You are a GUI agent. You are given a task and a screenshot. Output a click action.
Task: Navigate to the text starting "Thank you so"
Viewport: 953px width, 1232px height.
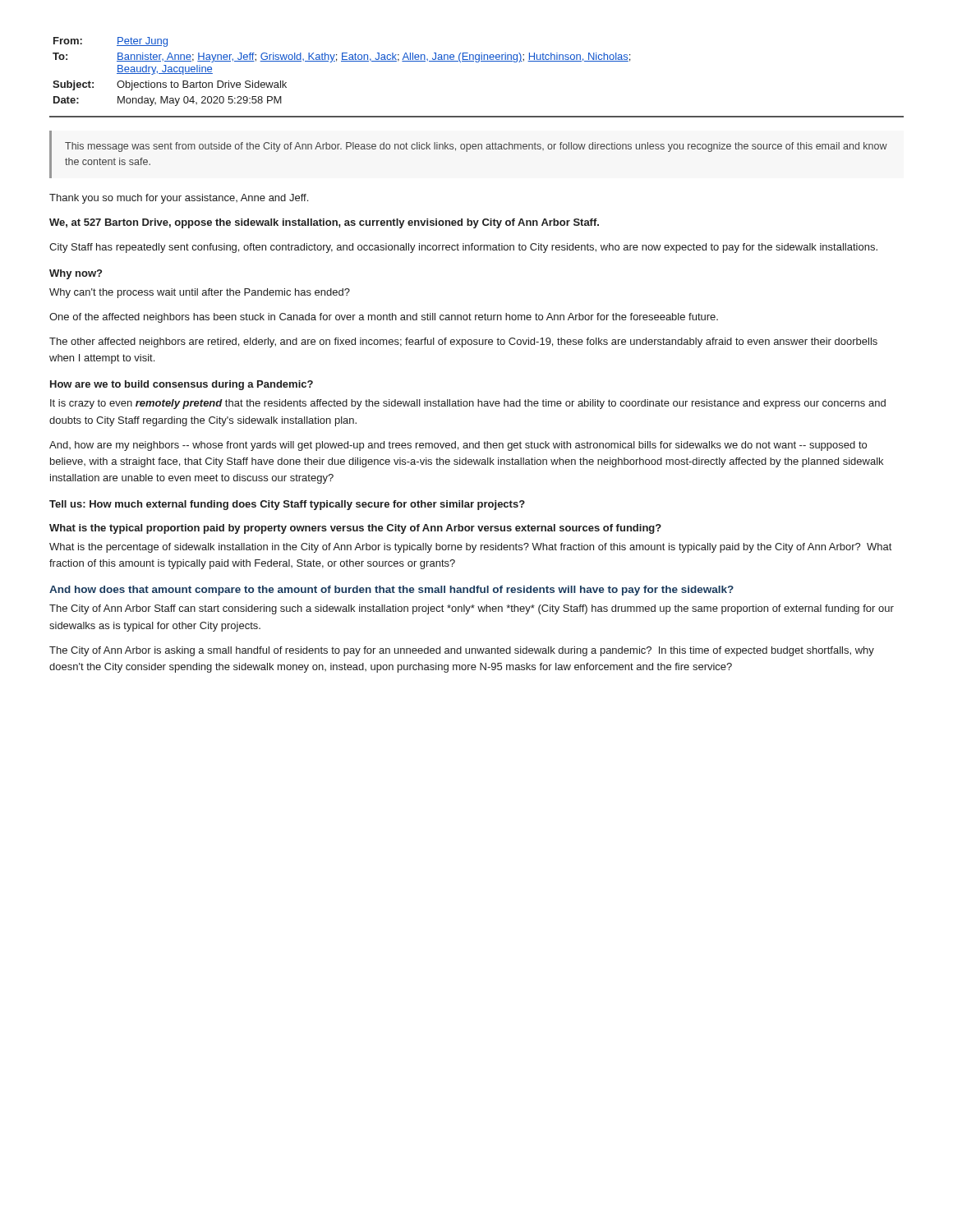tap(179, 197)
